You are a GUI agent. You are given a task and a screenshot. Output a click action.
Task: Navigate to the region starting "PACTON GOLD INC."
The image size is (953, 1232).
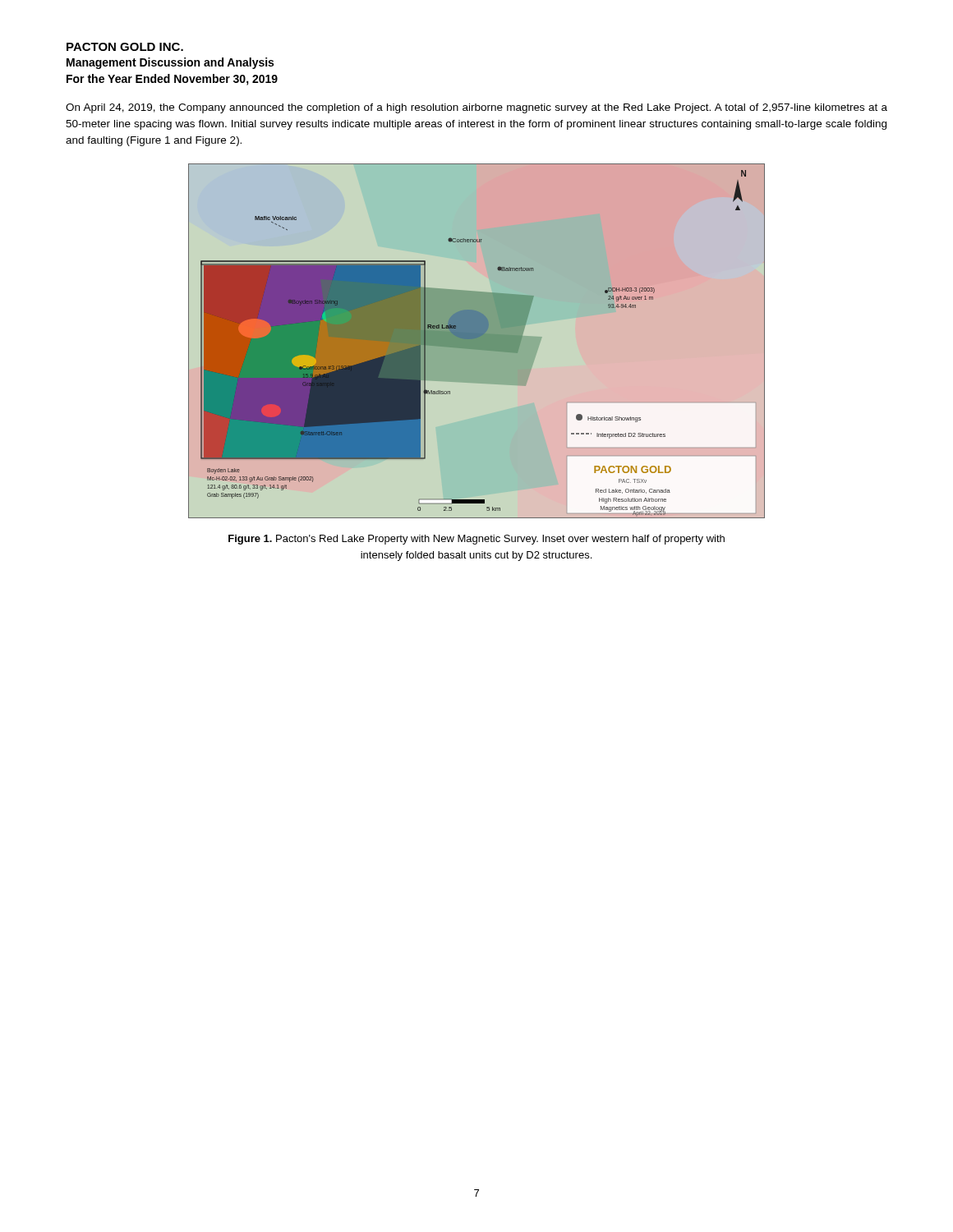(x=125, y=46)
